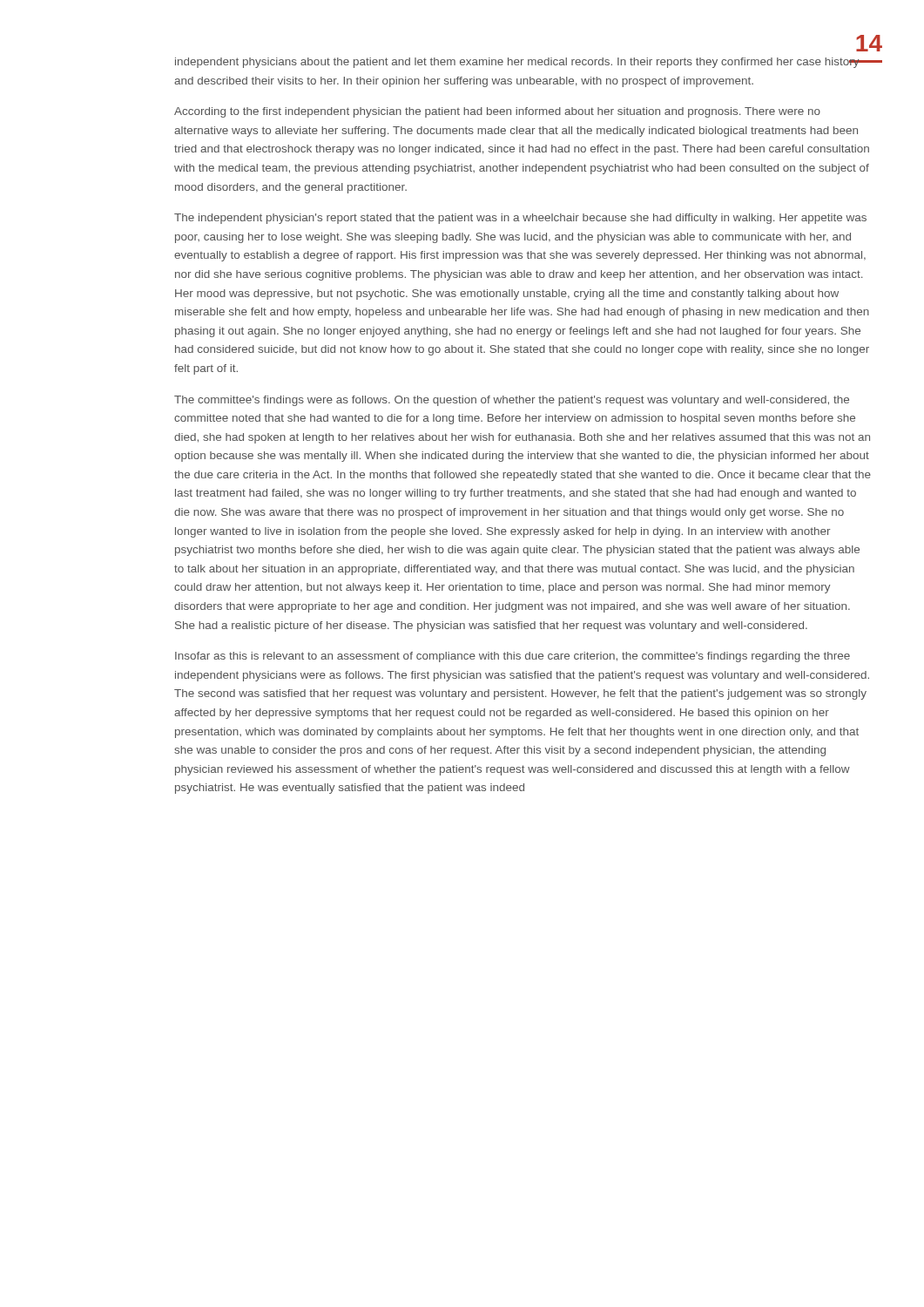Select the text block containing "independent physicians about the patient and"
924x1307 pixels.
[523, 425]
